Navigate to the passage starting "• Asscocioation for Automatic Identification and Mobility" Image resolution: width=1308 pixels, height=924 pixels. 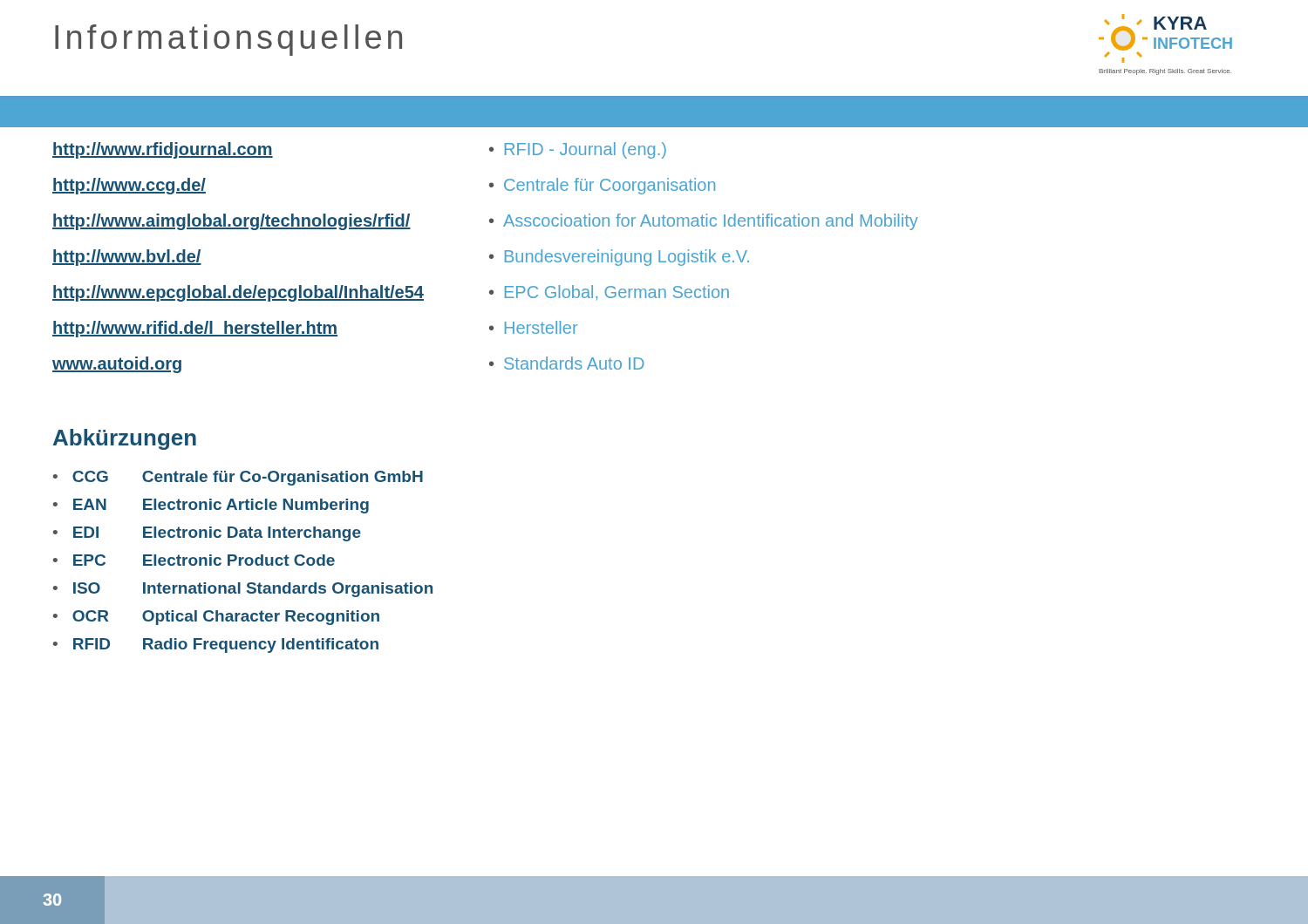703,221
